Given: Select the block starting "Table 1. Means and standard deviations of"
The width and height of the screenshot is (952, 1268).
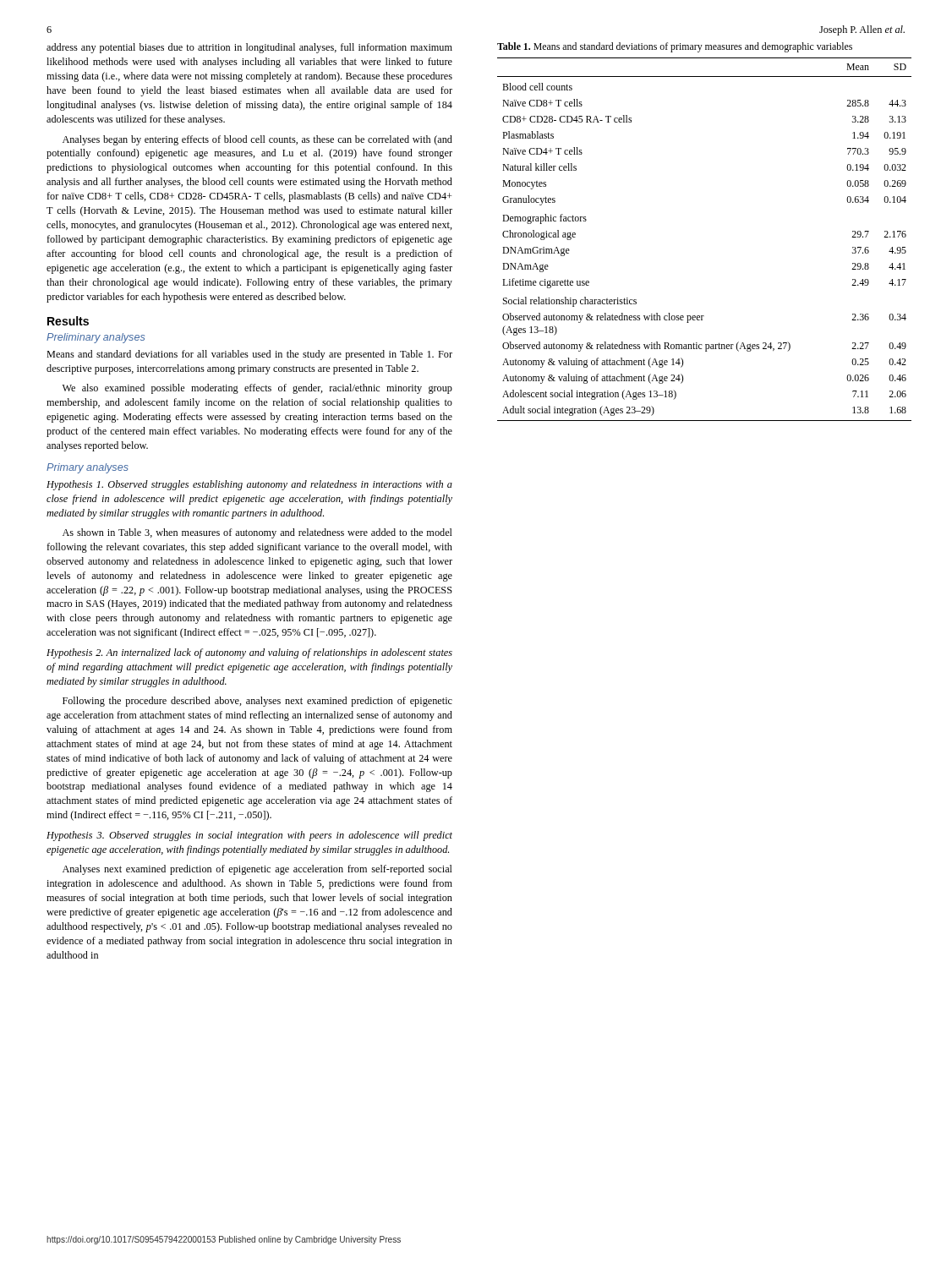Looking at the screenshot, I should 675,46.
